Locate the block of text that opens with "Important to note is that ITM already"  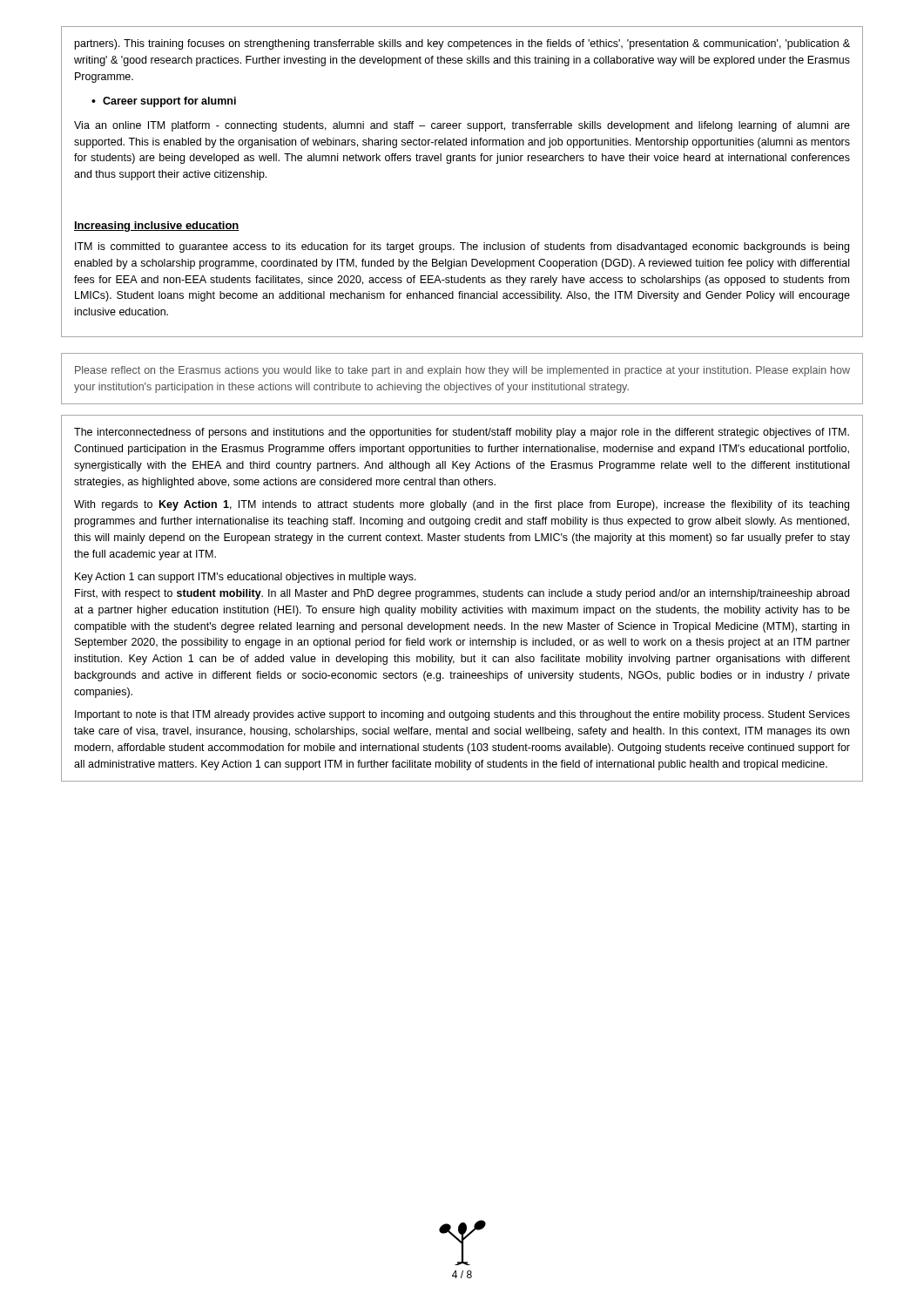(462, 739)
